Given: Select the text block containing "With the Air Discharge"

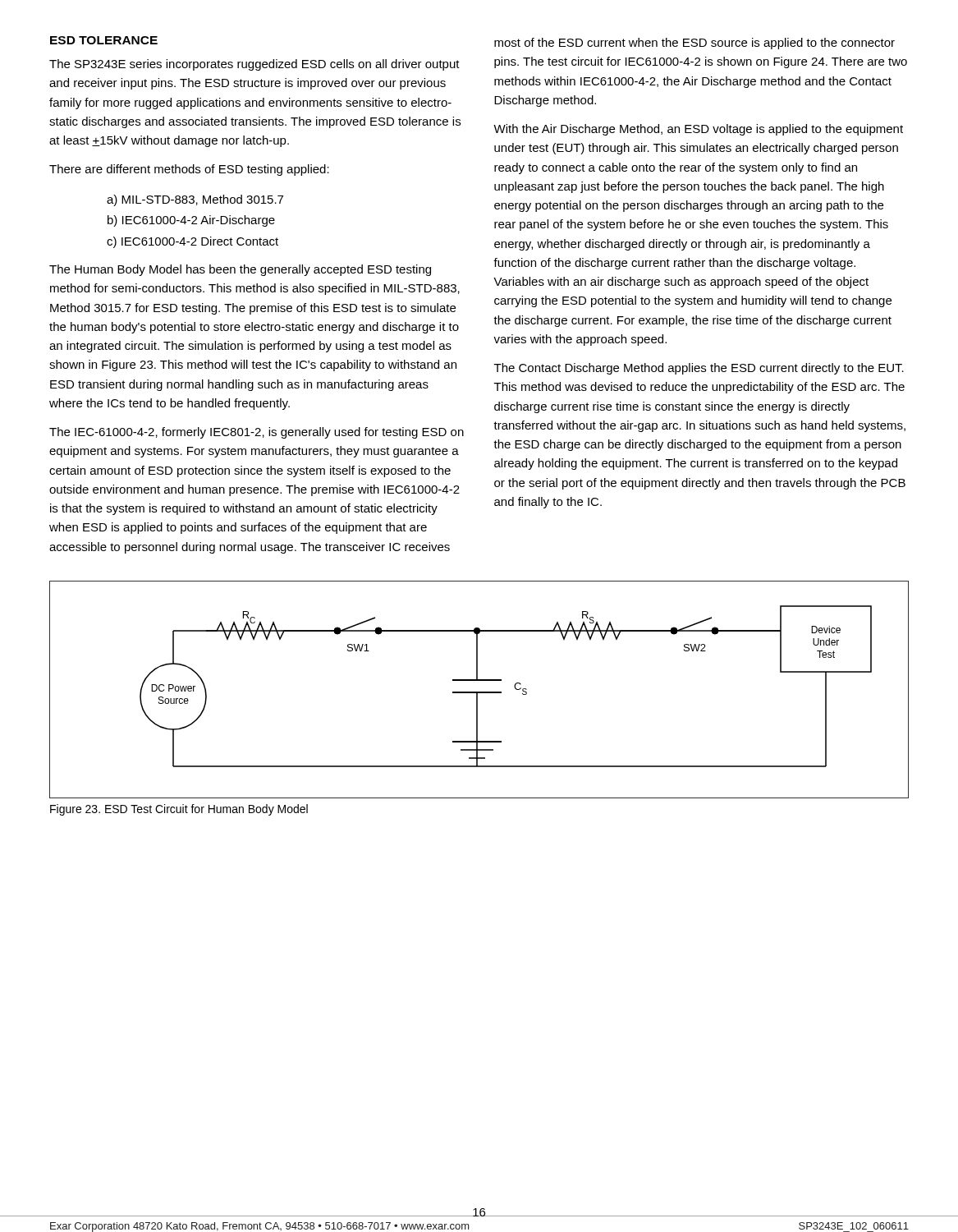Looking at the screenshot, I should [701, 234].
